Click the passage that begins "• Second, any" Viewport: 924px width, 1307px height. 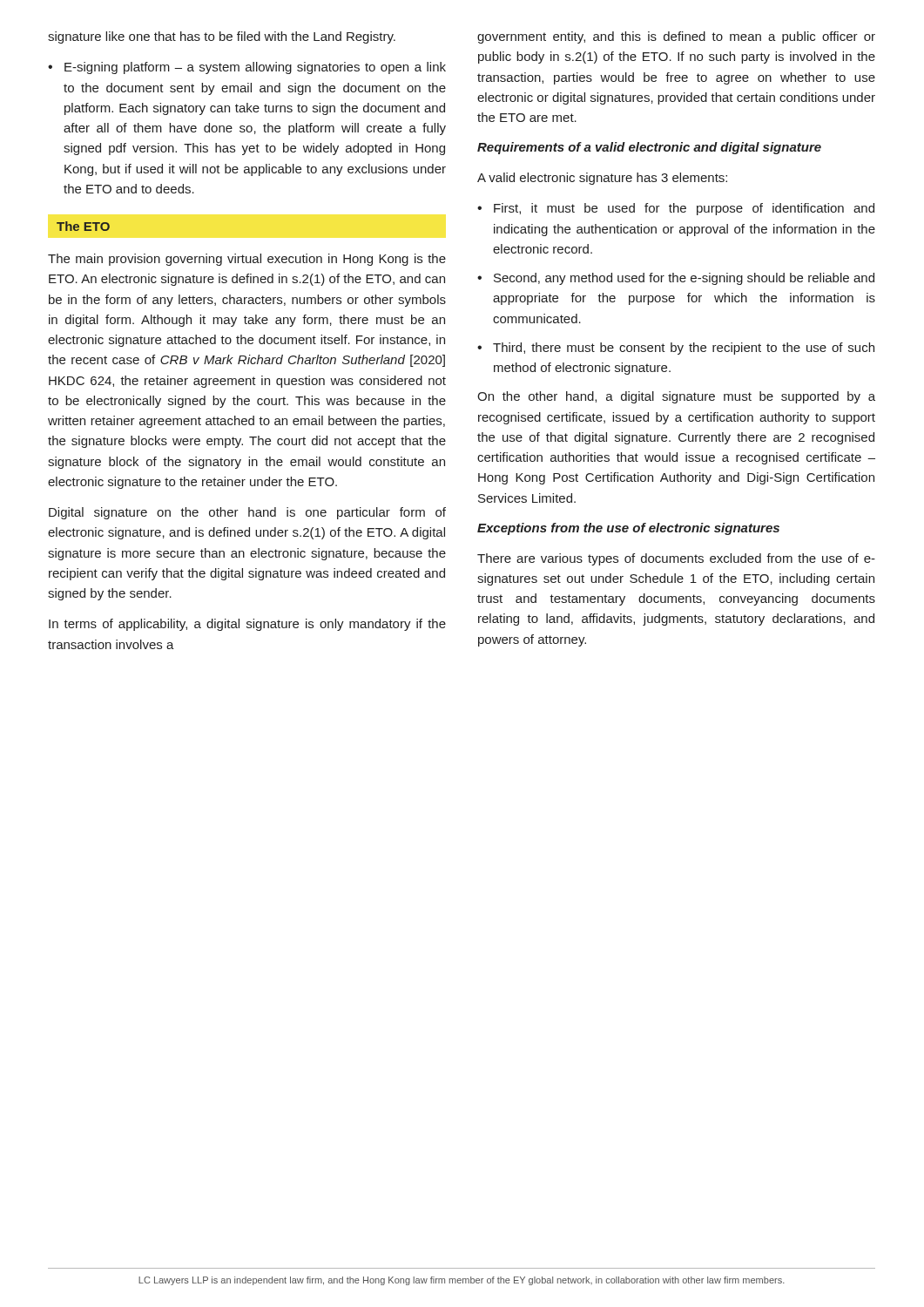[676, 298]
